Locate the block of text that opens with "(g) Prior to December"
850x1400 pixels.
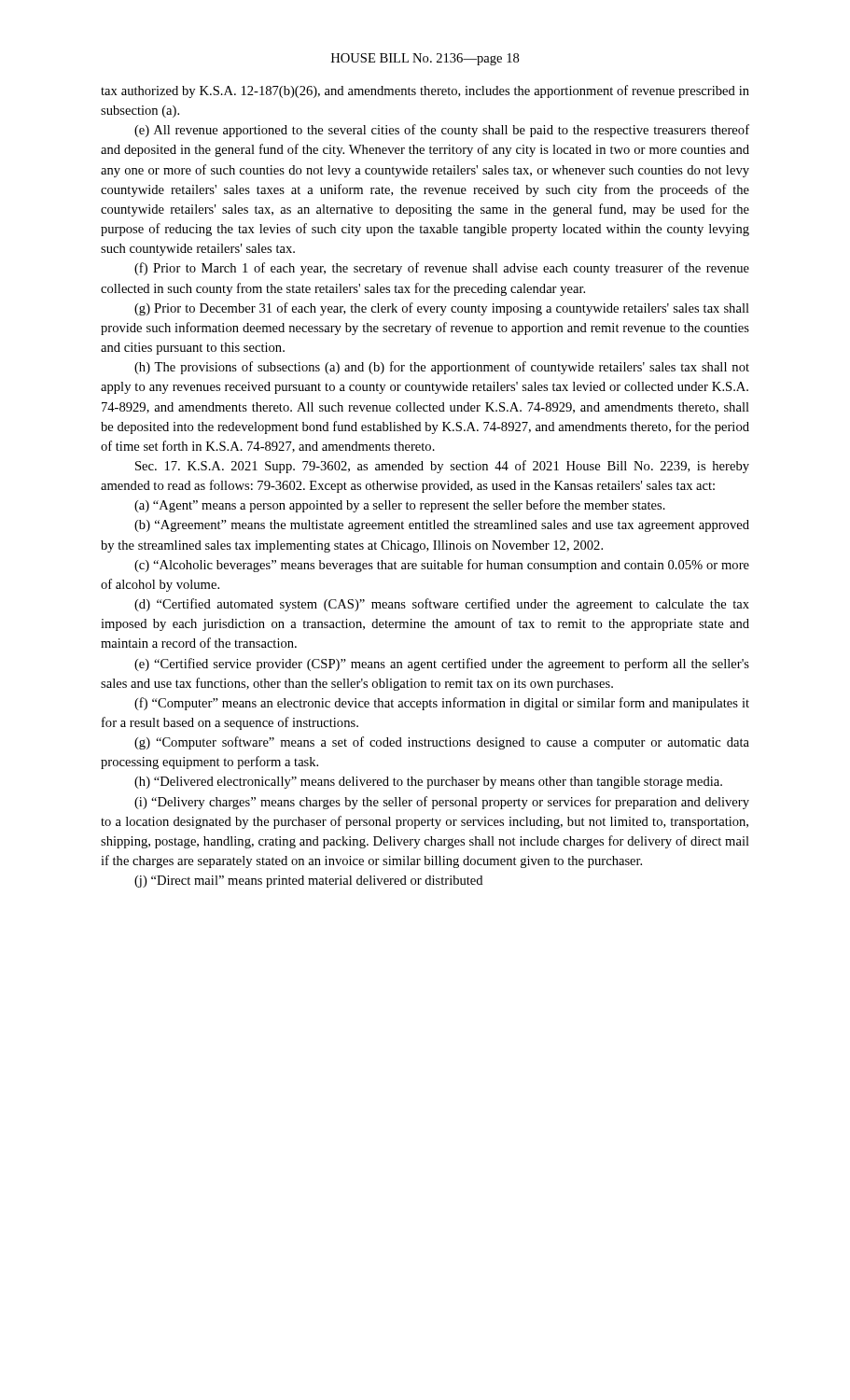[425, 328]
